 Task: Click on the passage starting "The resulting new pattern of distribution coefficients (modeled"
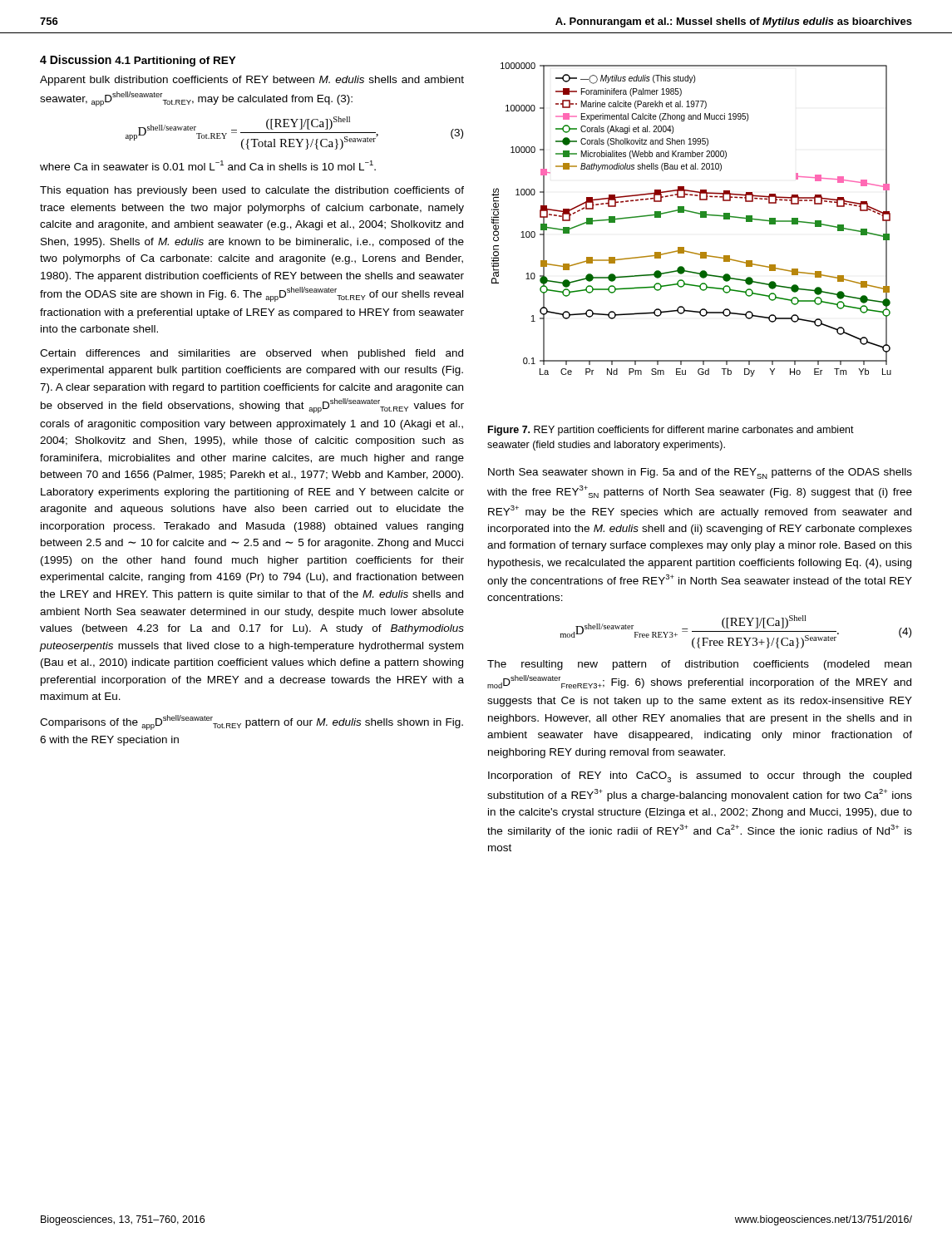pos(700,756)
